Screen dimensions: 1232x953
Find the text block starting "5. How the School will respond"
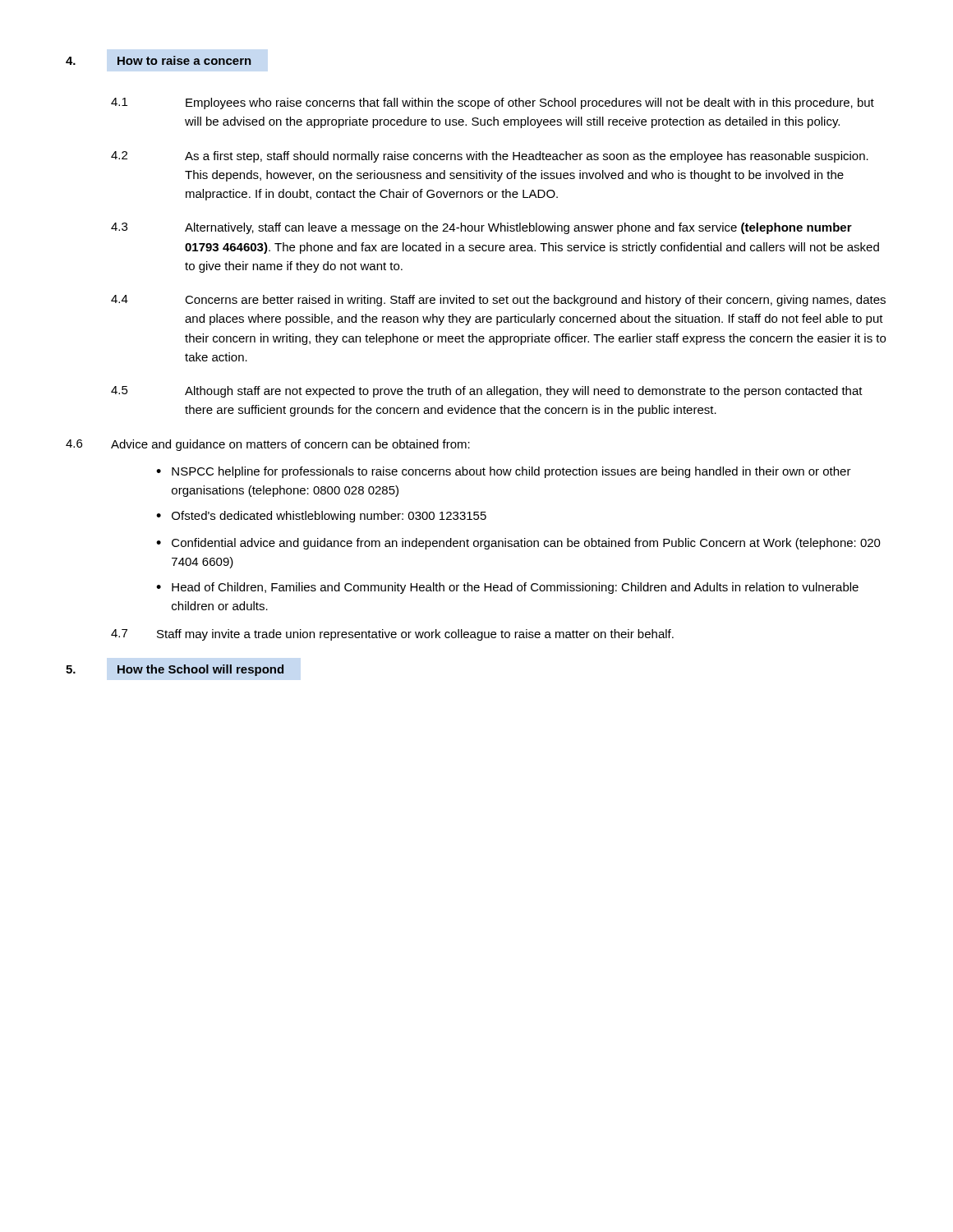[x=183, y=669]
